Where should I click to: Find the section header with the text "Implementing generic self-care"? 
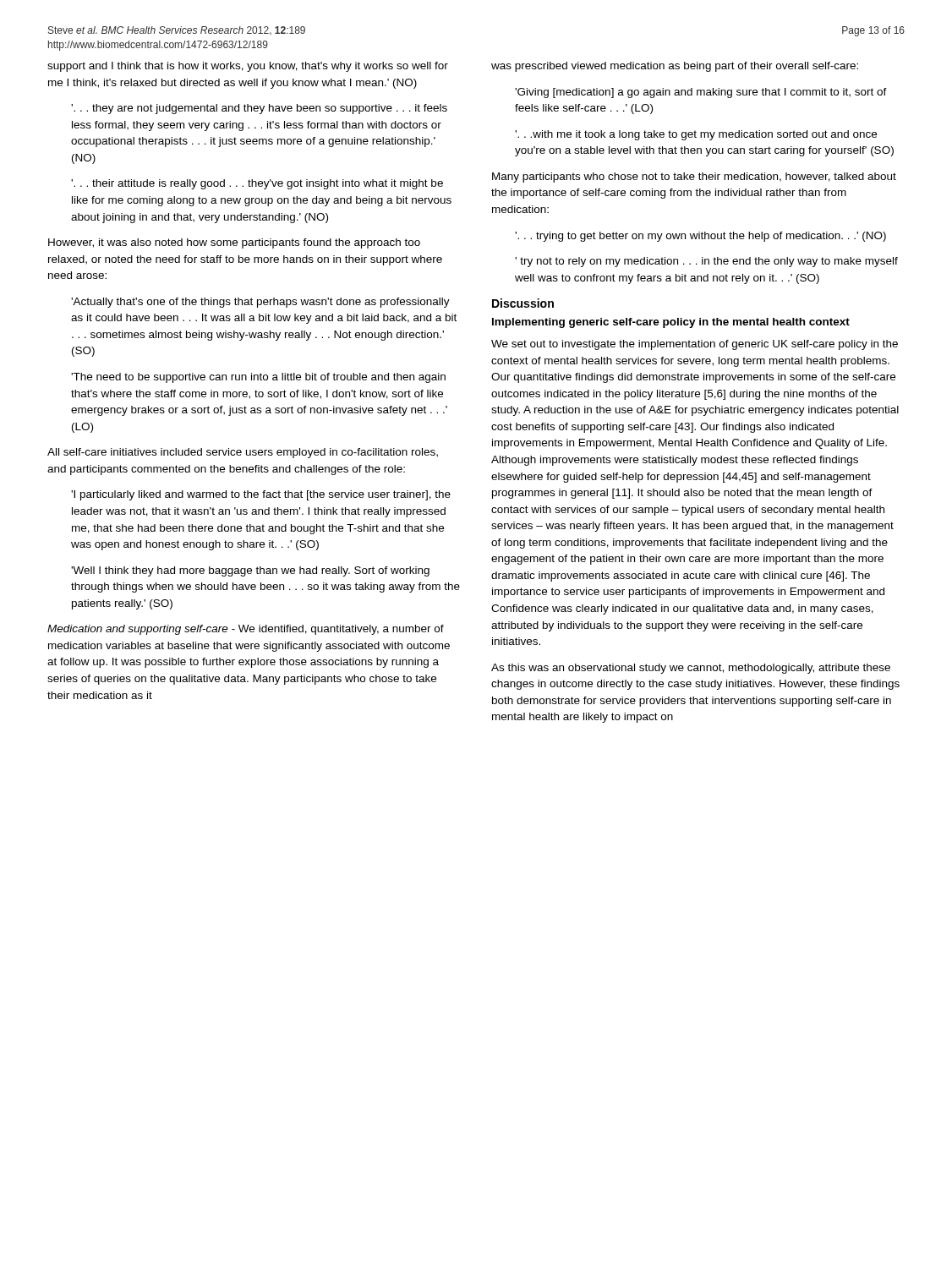point(670,322)
